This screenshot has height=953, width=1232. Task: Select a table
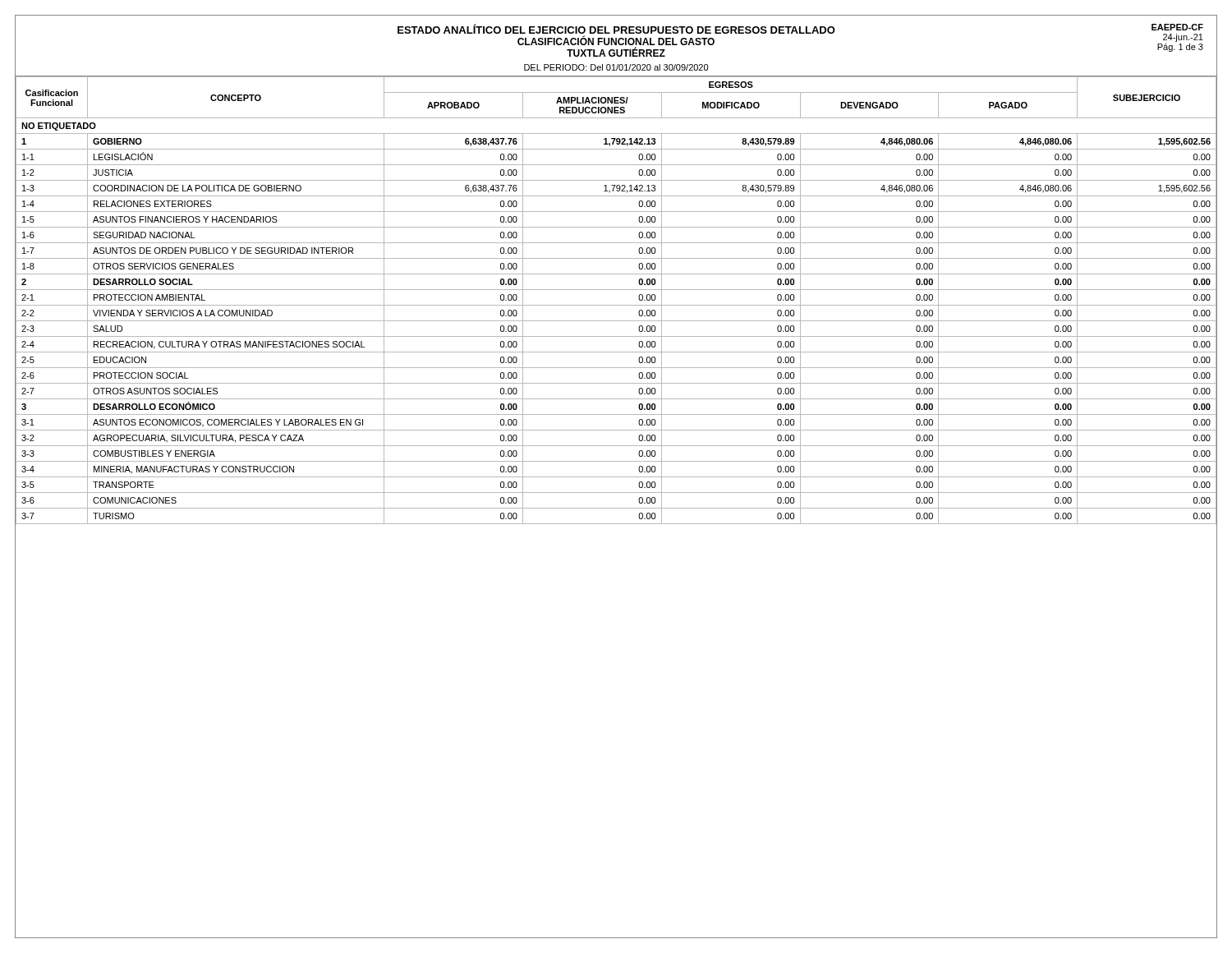click(616, 300)
